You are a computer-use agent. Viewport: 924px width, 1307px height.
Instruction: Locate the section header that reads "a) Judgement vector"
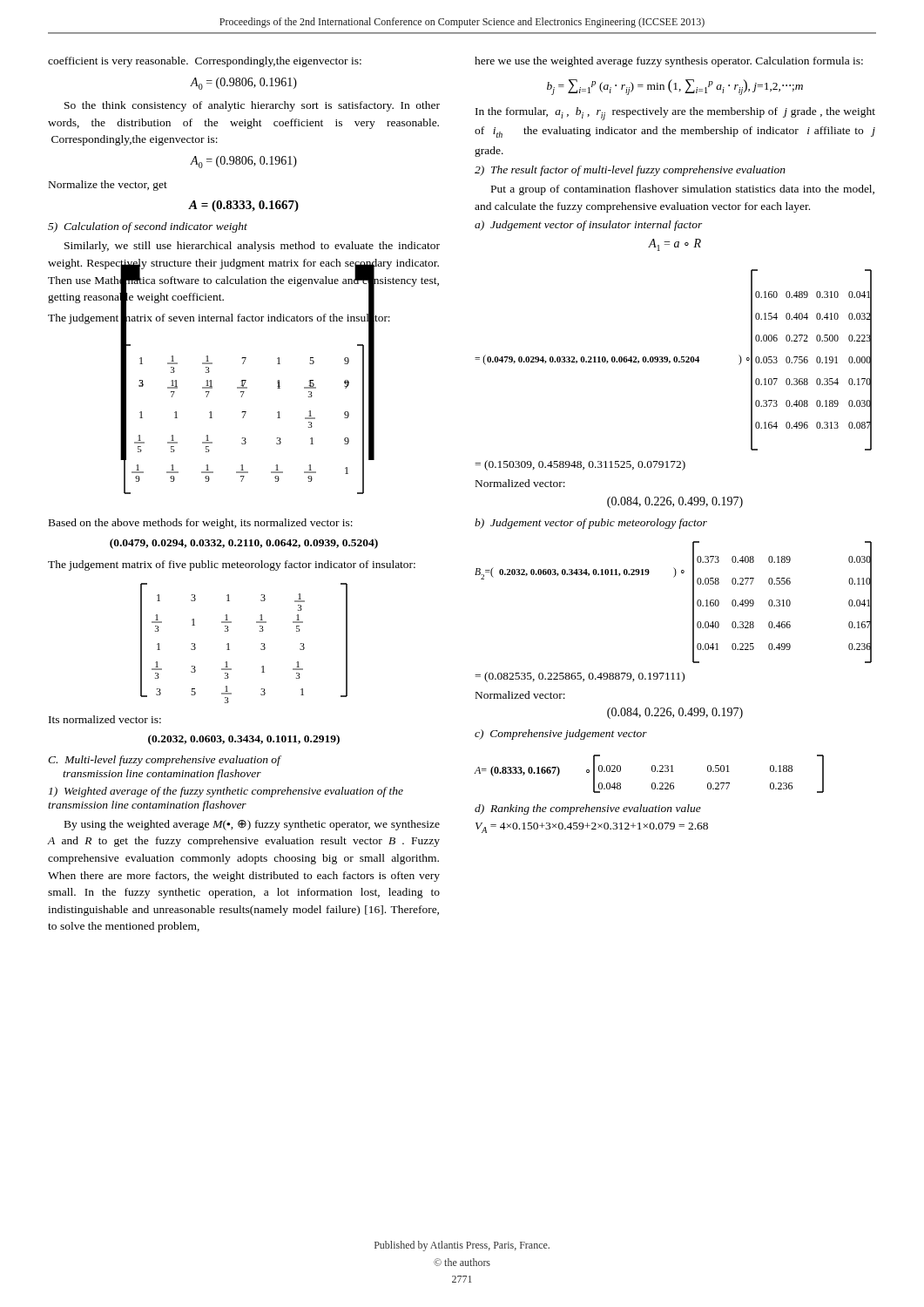click(588, 225)
